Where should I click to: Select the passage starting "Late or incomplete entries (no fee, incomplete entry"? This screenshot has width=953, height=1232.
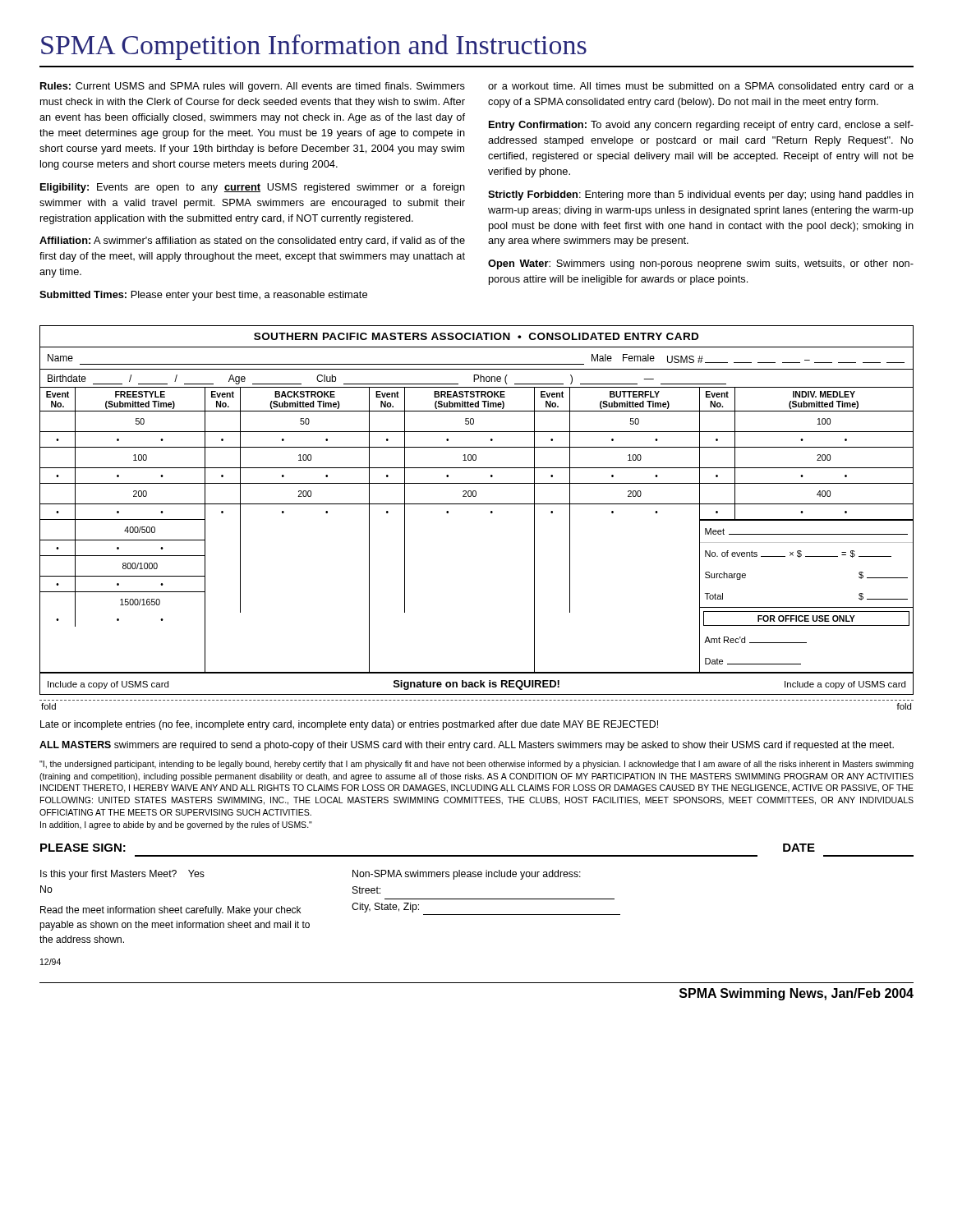pyautogui.click(x=349, y=725)
